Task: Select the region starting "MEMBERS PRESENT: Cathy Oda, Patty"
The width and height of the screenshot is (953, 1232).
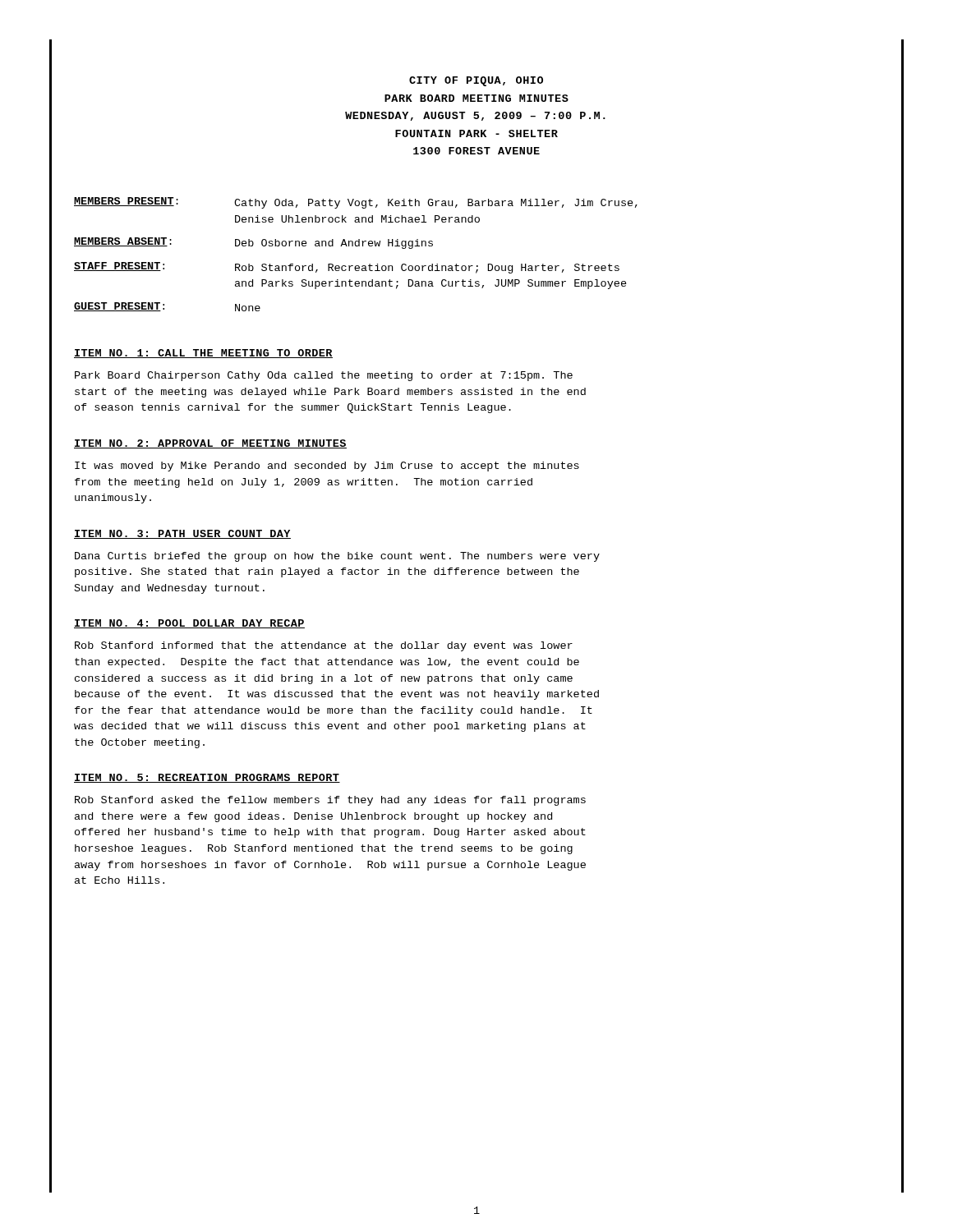Action: point(476,216)
